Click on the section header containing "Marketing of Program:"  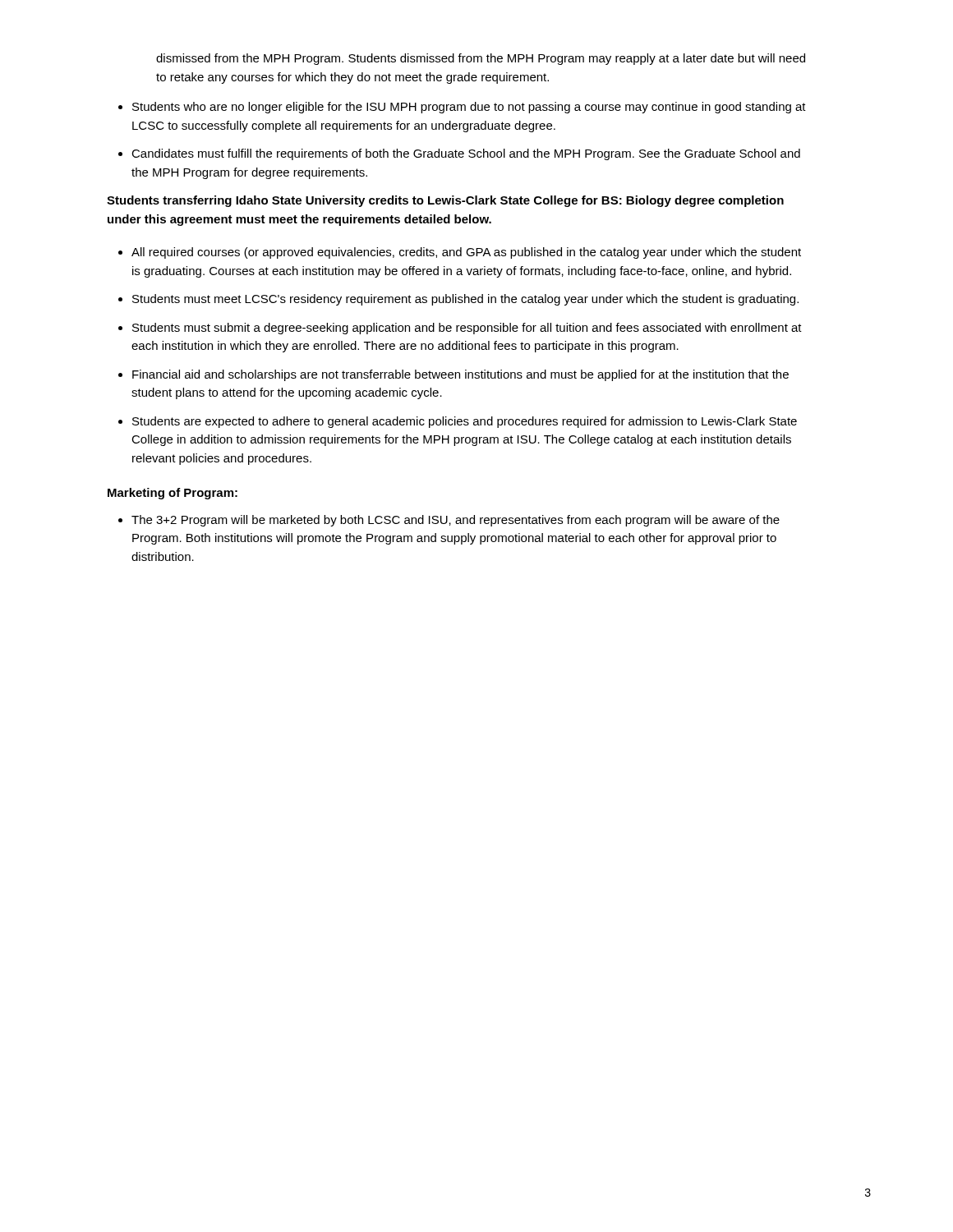click(x=173, y=492)
